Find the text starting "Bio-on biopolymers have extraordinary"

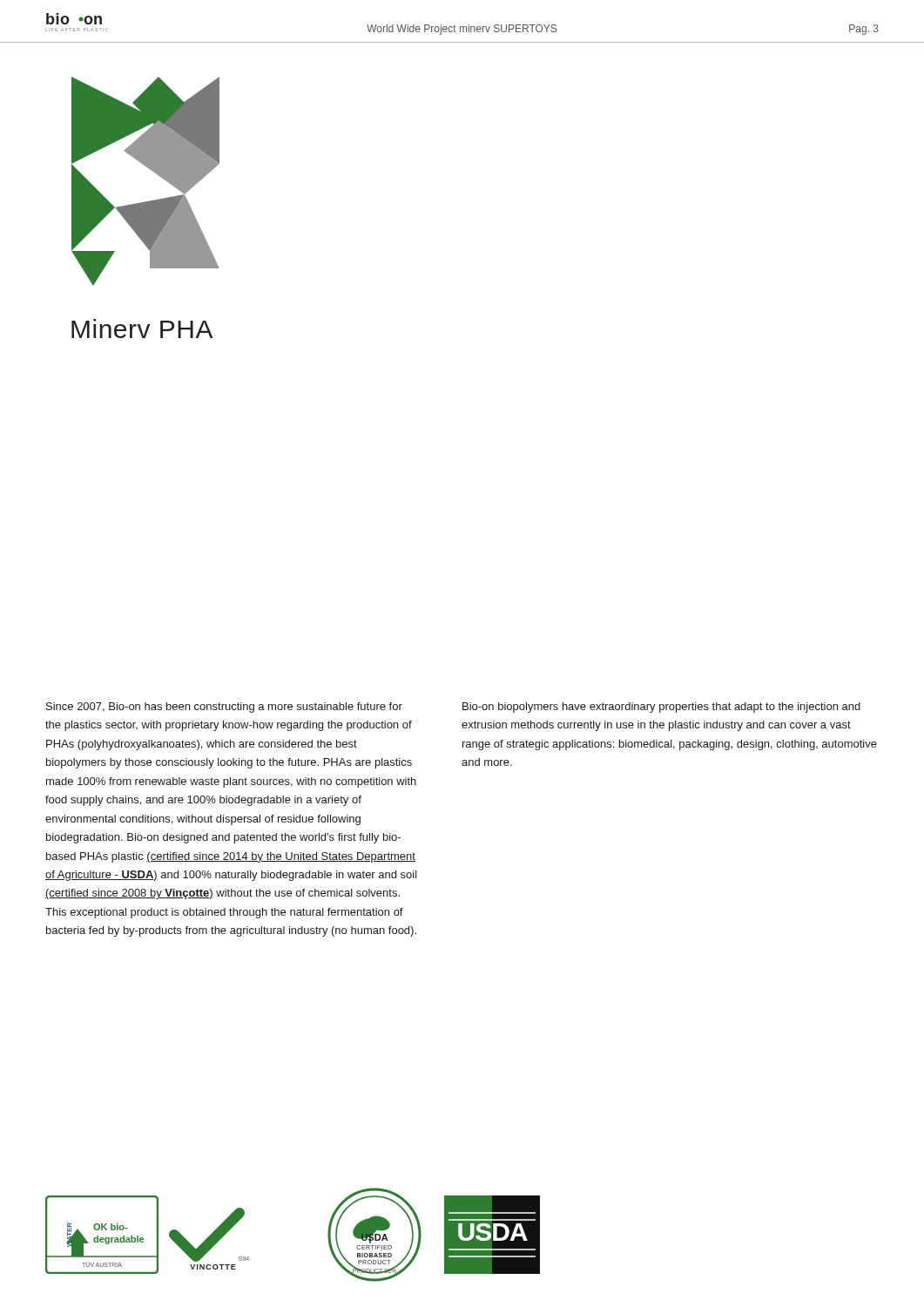tap(669, 734)
